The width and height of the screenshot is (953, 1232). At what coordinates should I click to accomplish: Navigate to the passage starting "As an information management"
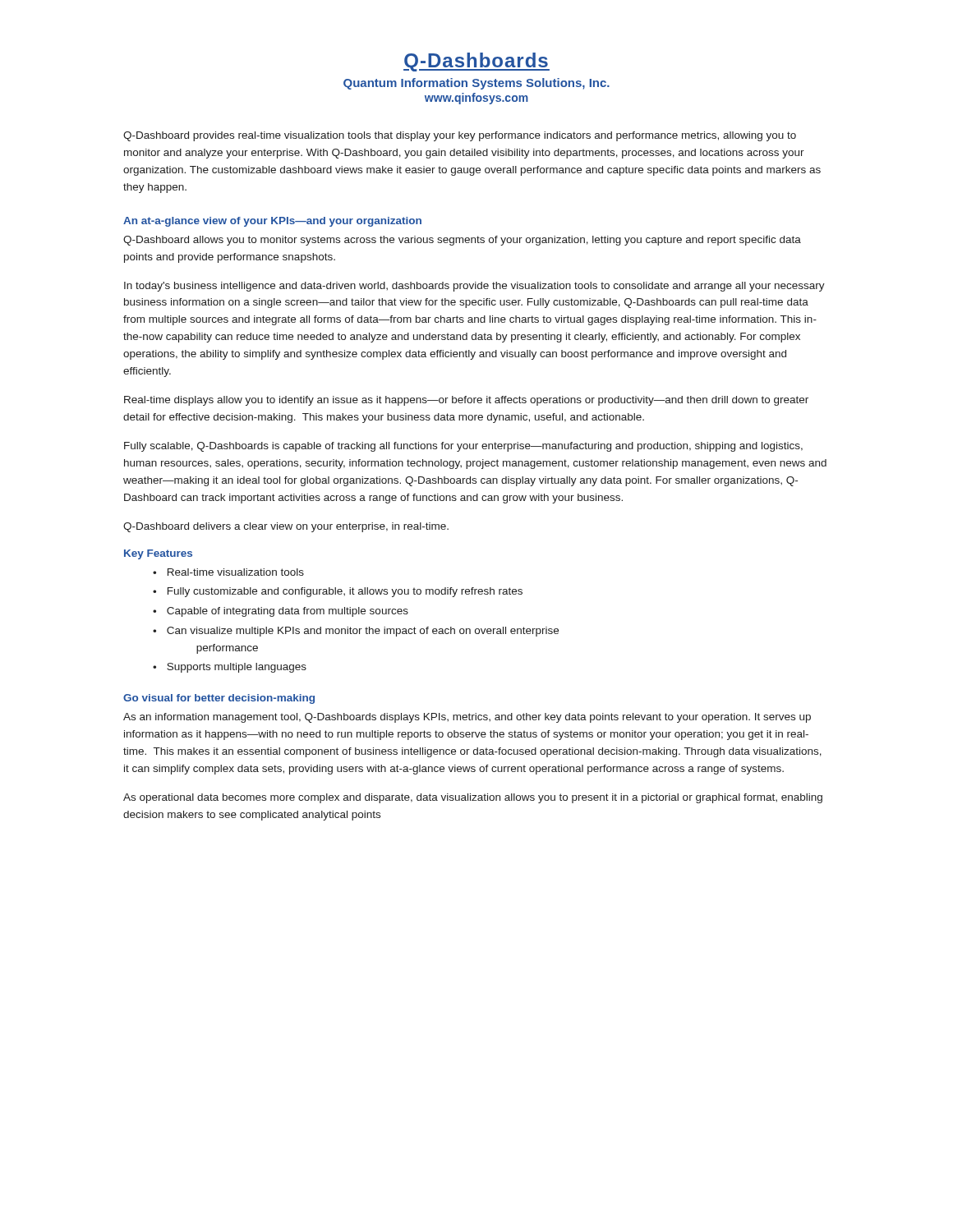[473, 742]
